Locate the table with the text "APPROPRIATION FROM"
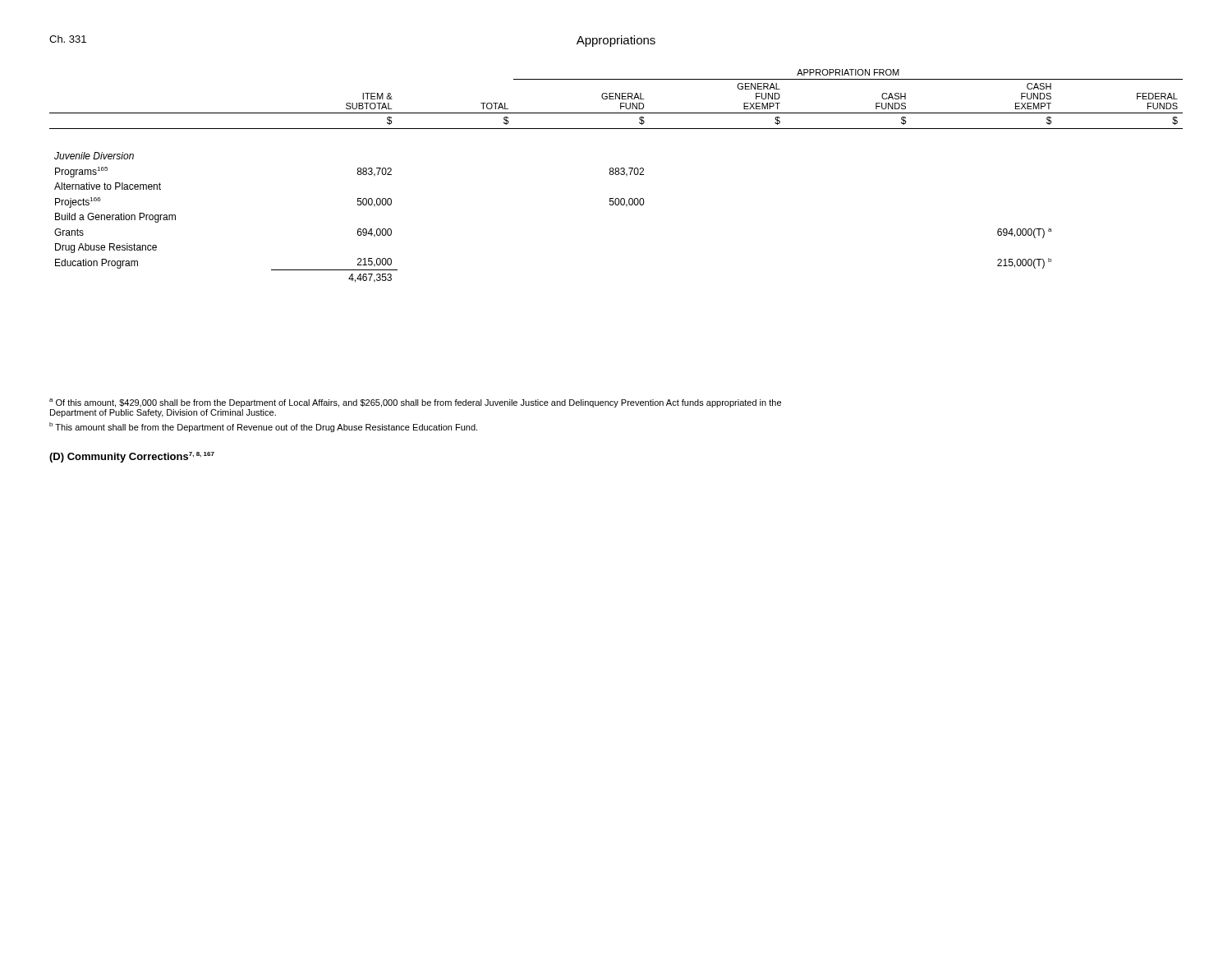This screenshot has height=953, width=1232. (x=616, y=175)
